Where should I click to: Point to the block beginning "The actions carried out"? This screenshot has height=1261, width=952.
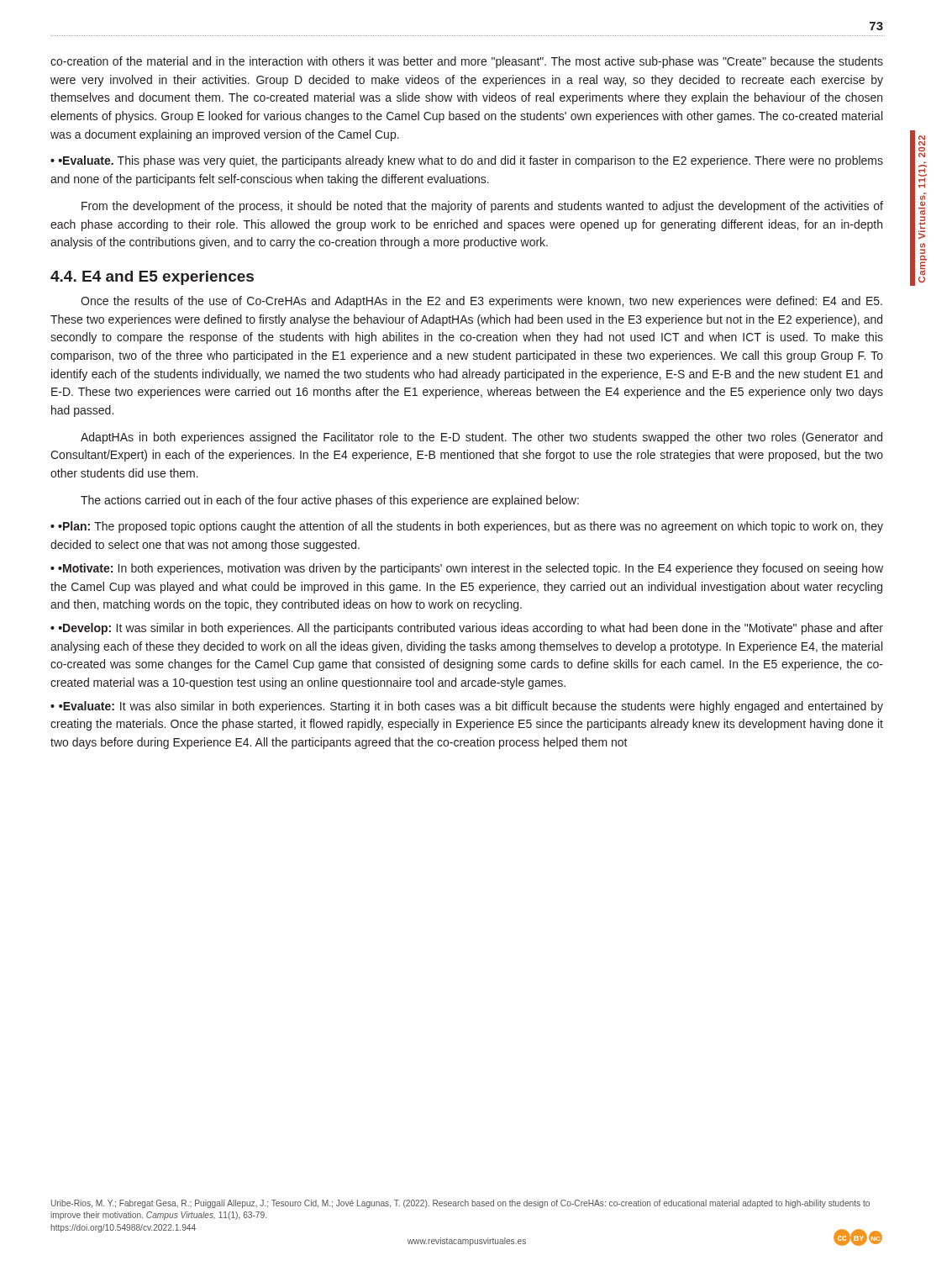[x=330, y=500]
